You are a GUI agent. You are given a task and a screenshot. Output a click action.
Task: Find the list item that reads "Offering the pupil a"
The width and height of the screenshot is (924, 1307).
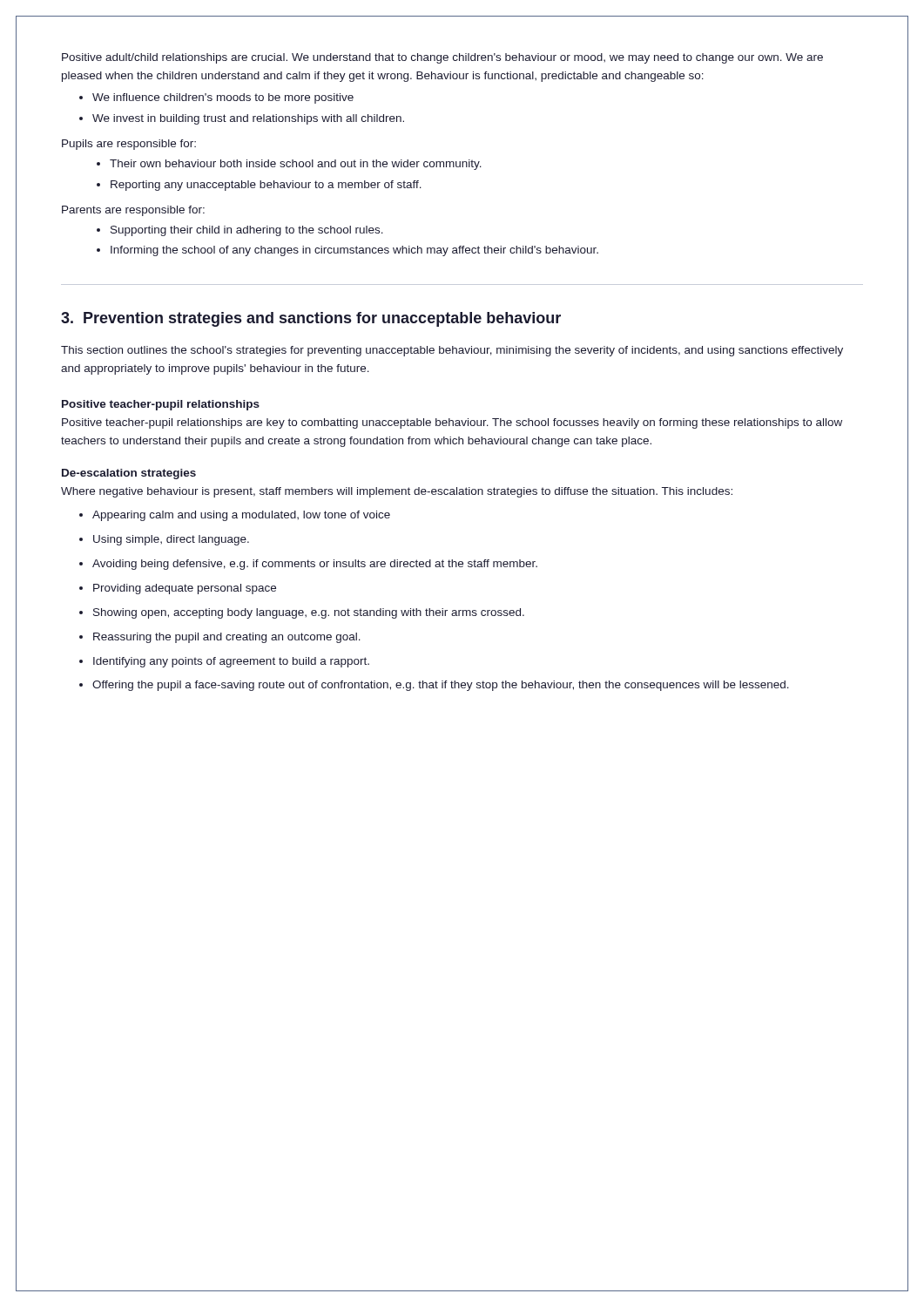tap(441, 685)
